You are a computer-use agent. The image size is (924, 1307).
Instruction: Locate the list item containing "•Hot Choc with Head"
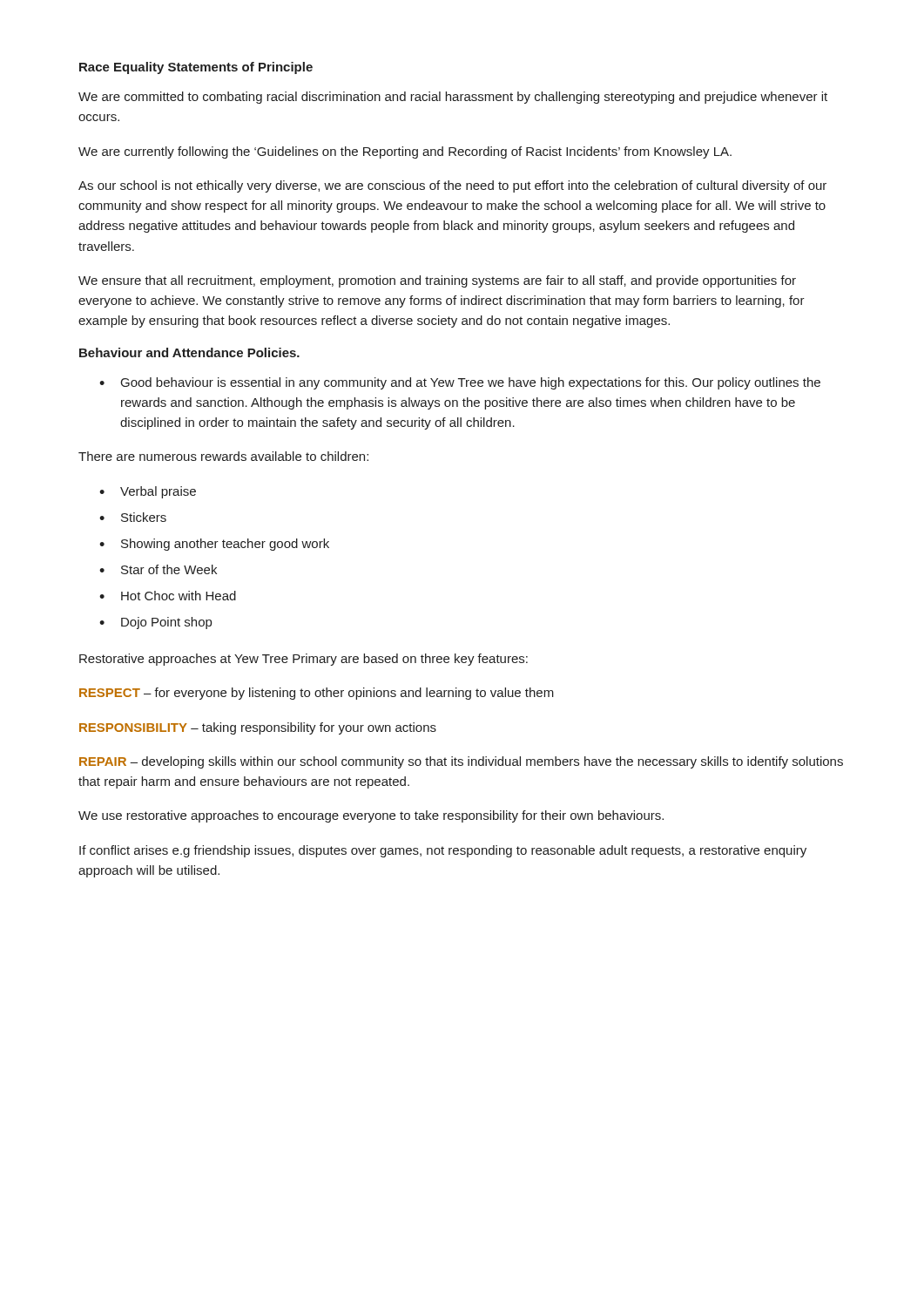pyautogui.click(x=168, y=597)
